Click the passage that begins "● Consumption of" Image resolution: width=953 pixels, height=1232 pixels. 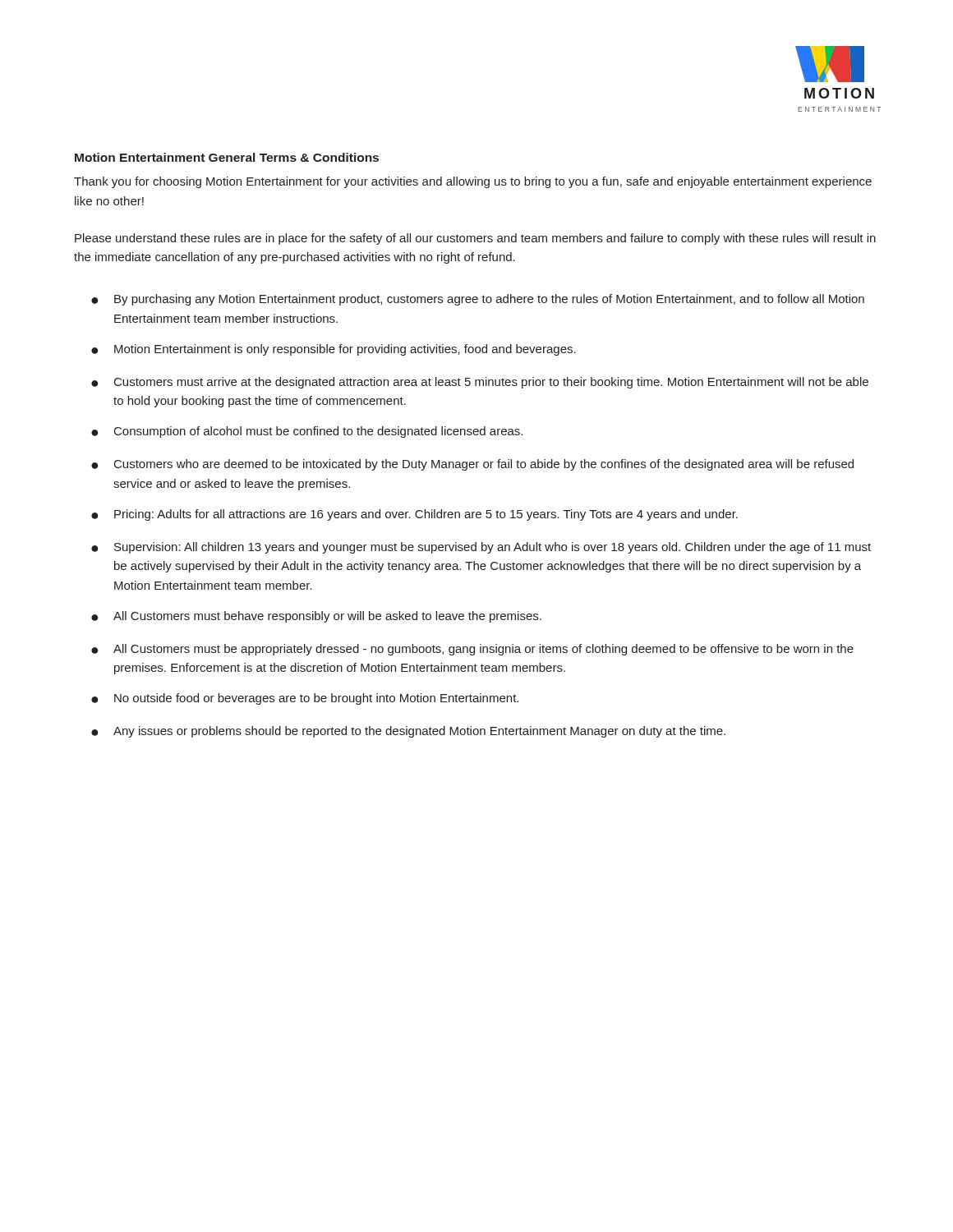(485, 432)
